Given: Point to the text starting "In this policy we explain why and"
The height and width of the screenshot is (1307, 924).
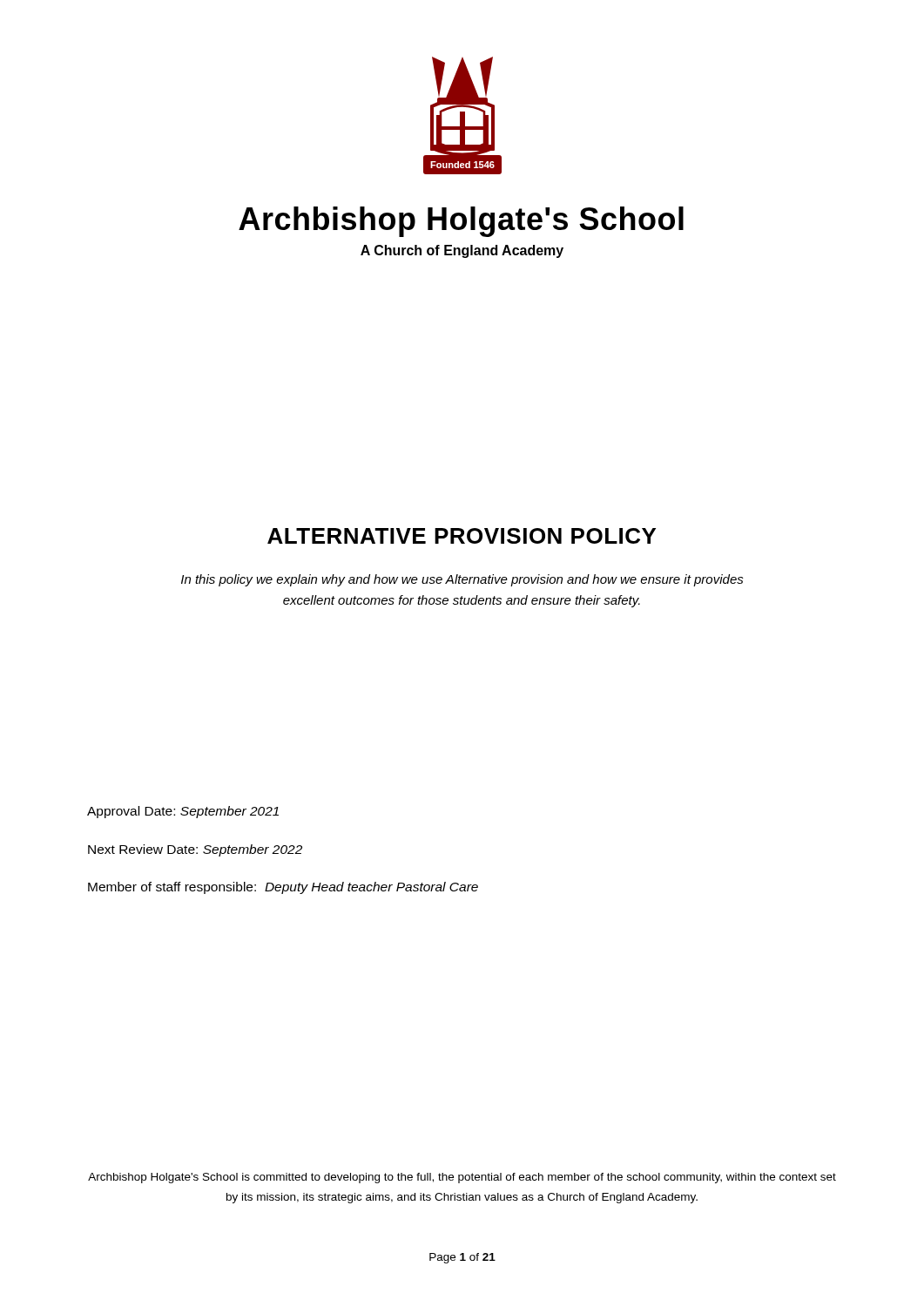Looking at the screenshot, I should [x=462, y=589].
